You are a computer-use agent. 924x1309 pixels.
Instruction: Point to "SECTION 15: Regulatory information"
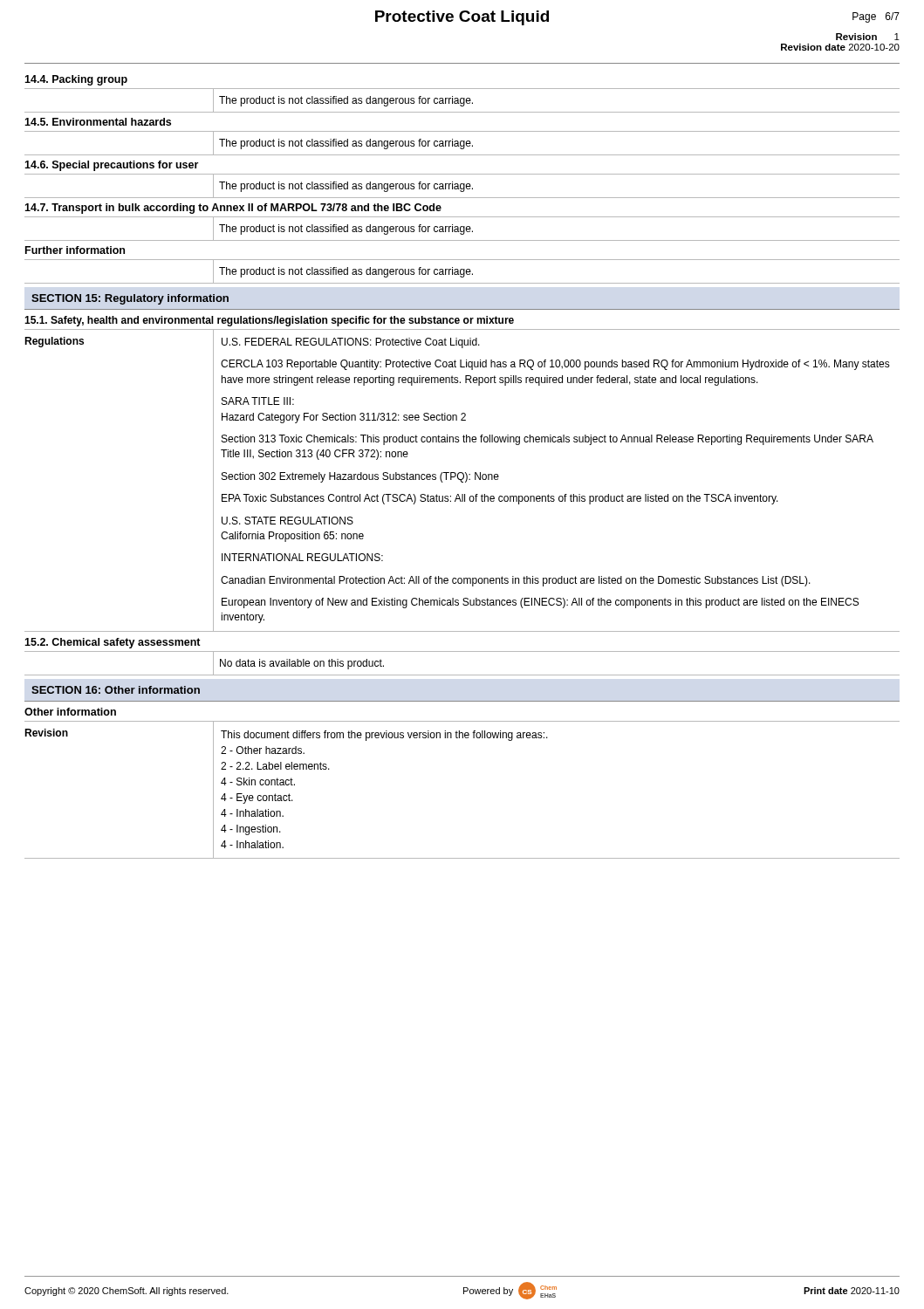pyautogui.click(x=130, y=298)
